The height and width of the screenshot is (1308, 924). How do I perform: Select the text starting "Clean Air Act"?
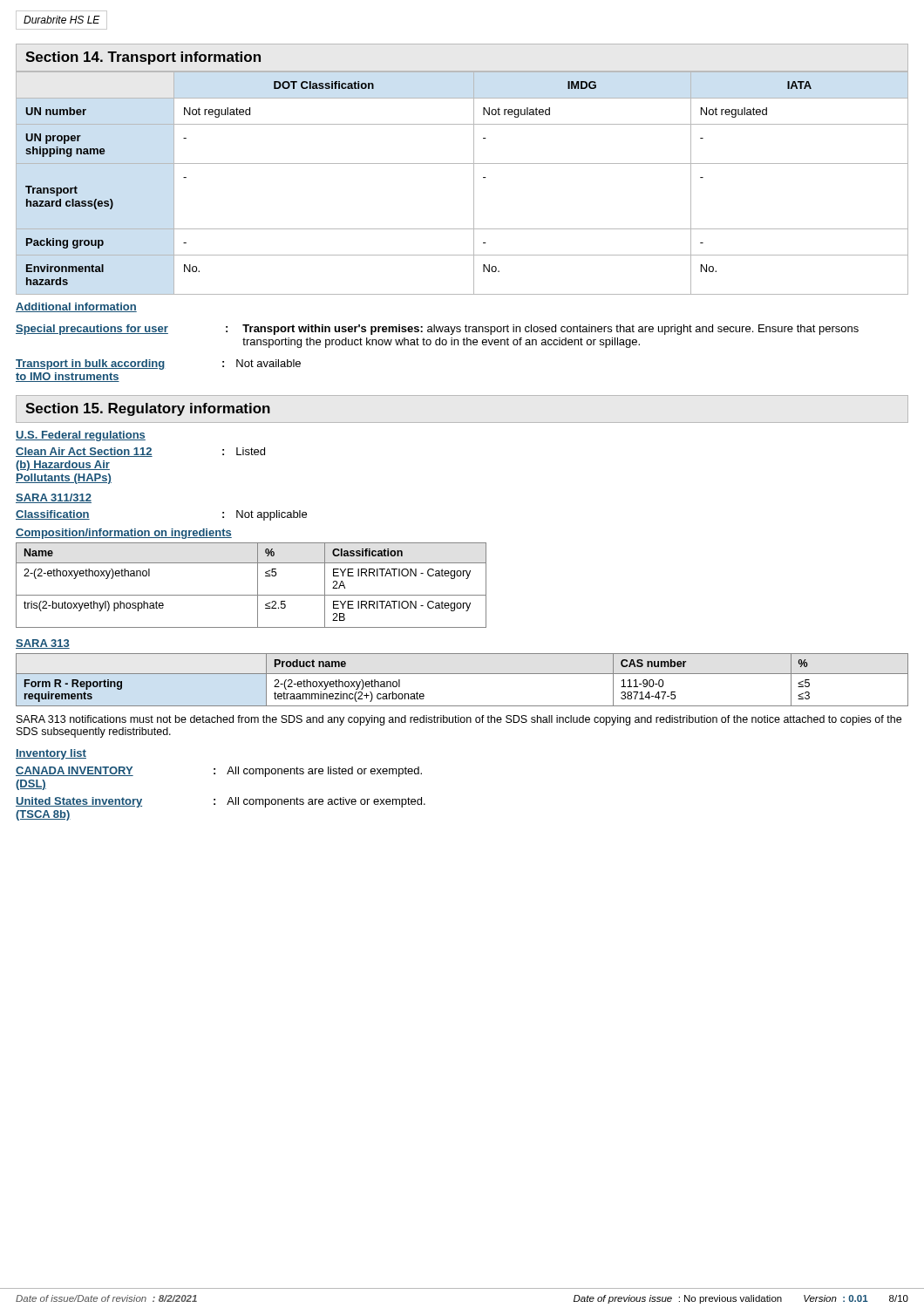click(141, 464)
